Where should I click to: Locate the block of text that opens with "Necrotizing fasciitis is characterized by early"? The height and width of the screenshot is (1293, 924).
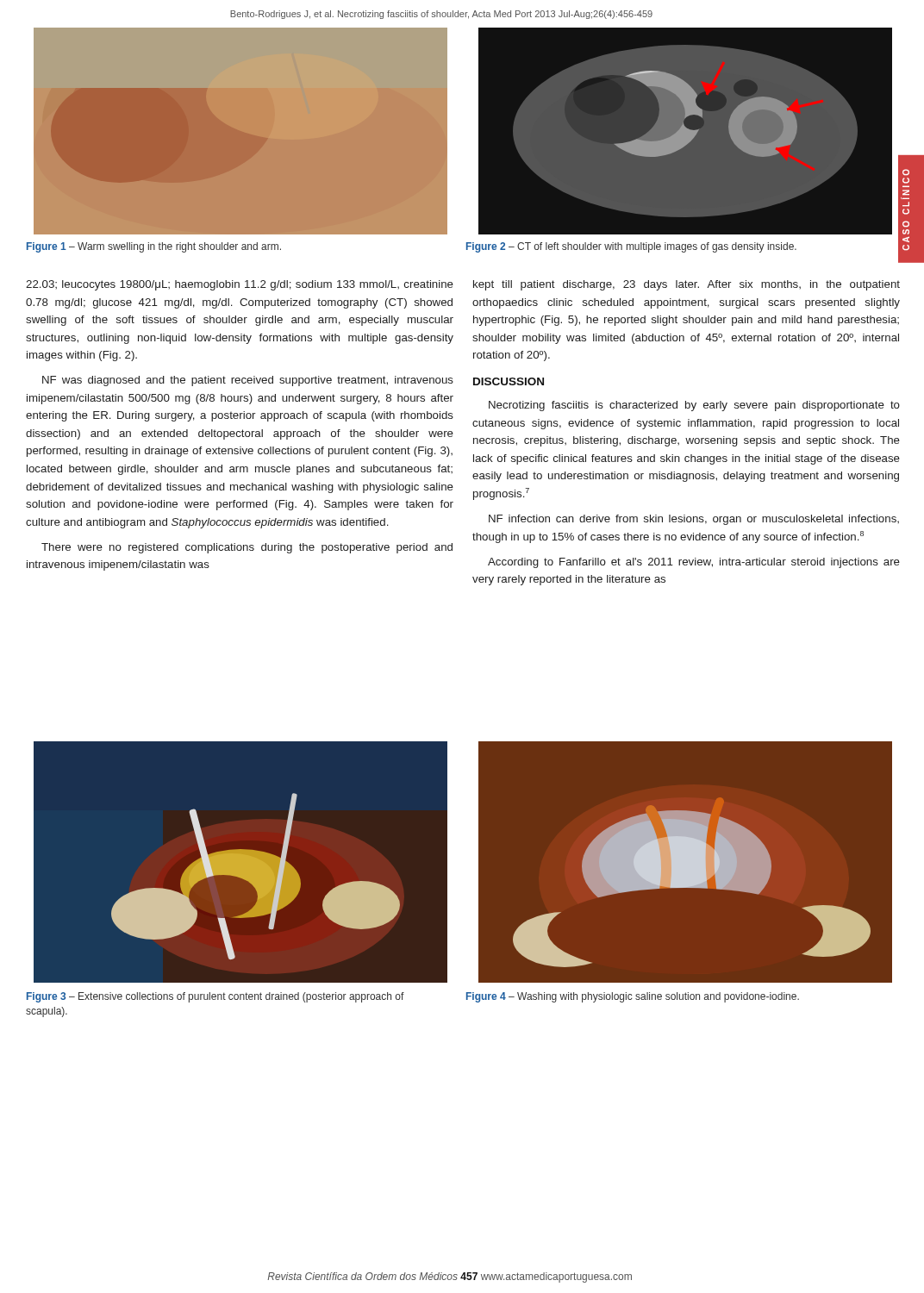(694, 406)
